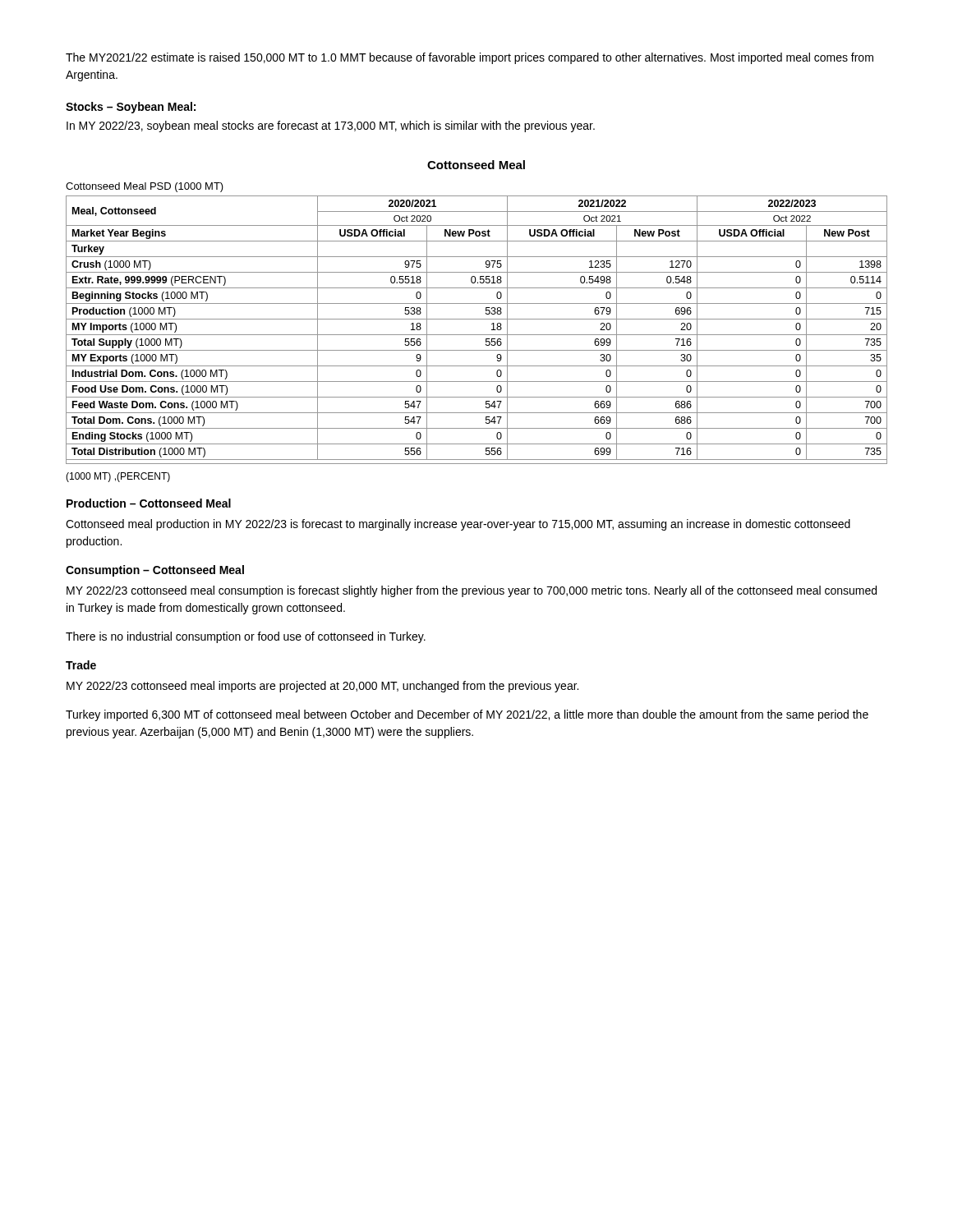
Task: Click on the text block starting "Consumption – Cottonseed"
Action: [155, 570]
